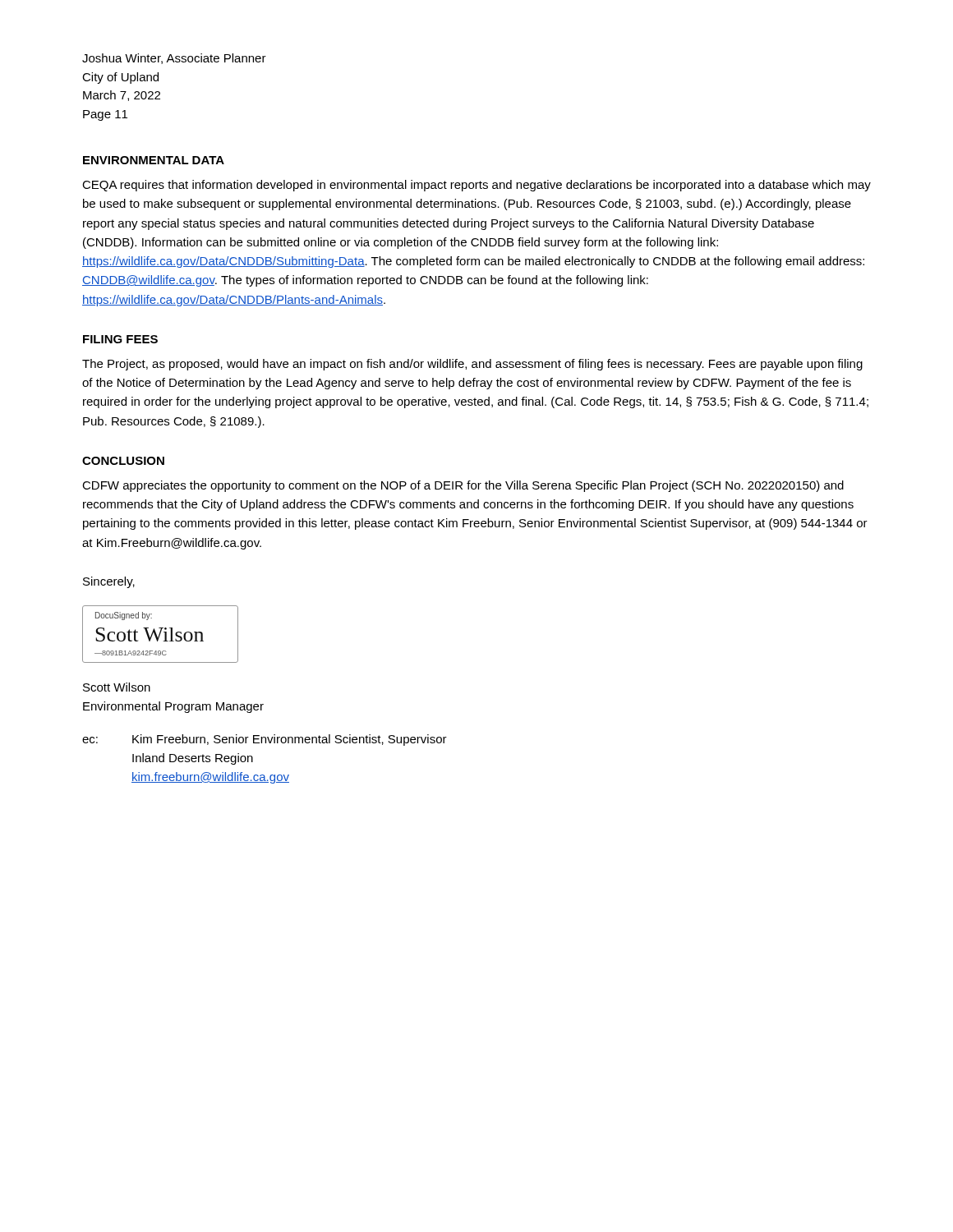Screen dimensions: 1232x953
Task: Select the region starting "CDFW appreciates the opportunity to comment on the"
Action: pos(475,513)
